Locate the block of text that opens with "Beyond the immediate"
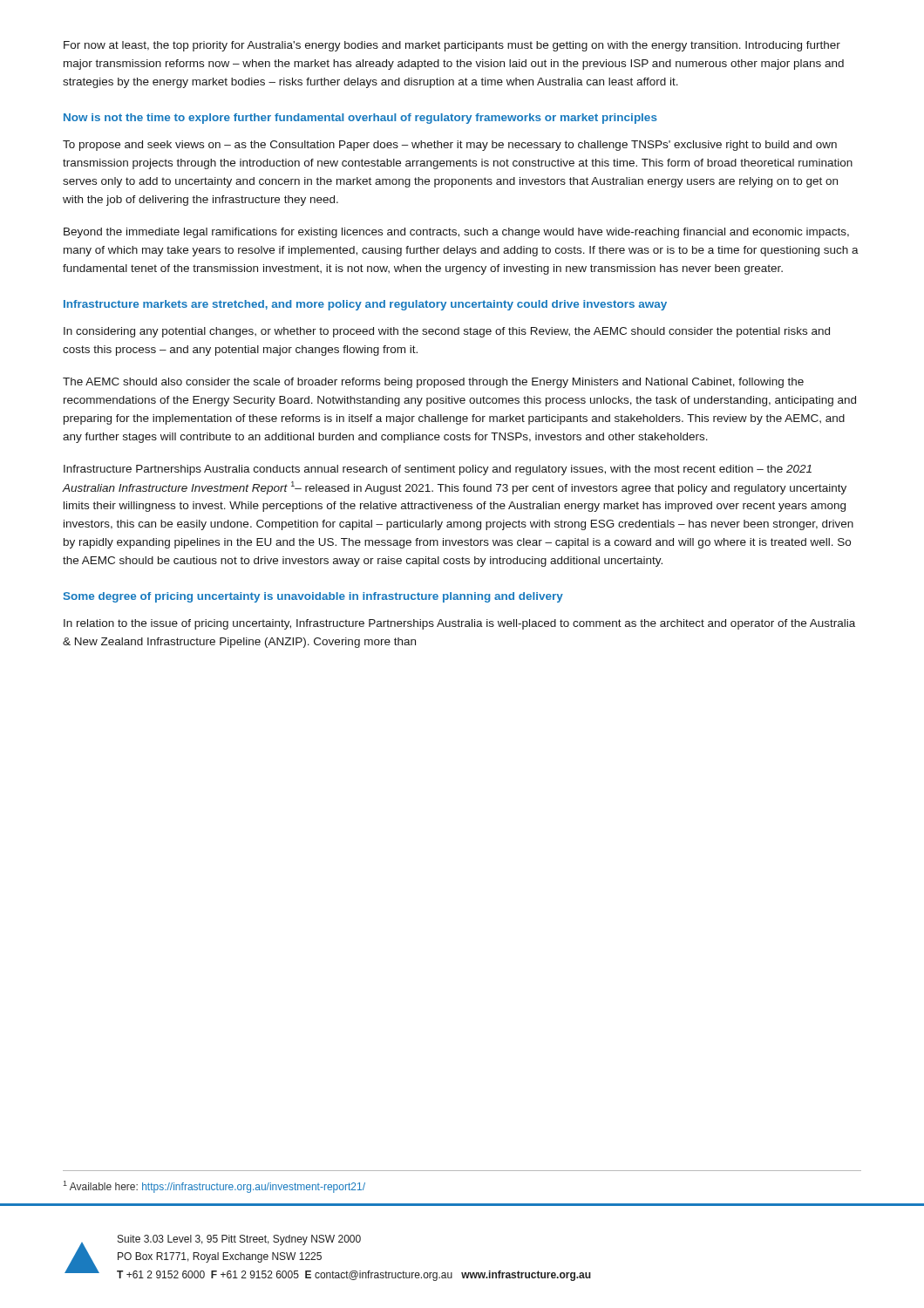This screenshot has height=1308, width=924. (460, 250)
